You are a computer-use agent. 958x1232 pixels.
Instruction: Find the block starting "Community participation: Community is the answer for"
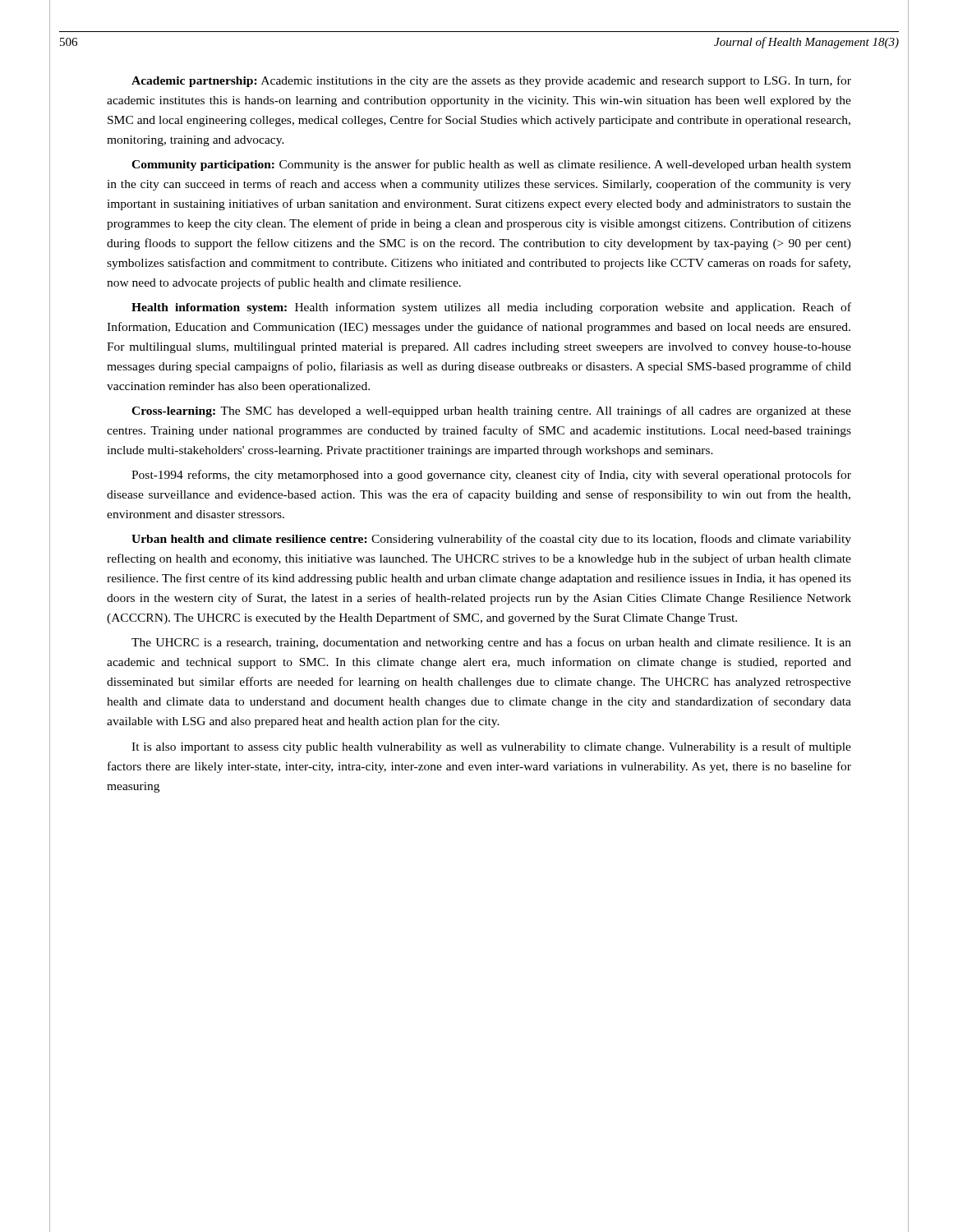pos(479,223)
